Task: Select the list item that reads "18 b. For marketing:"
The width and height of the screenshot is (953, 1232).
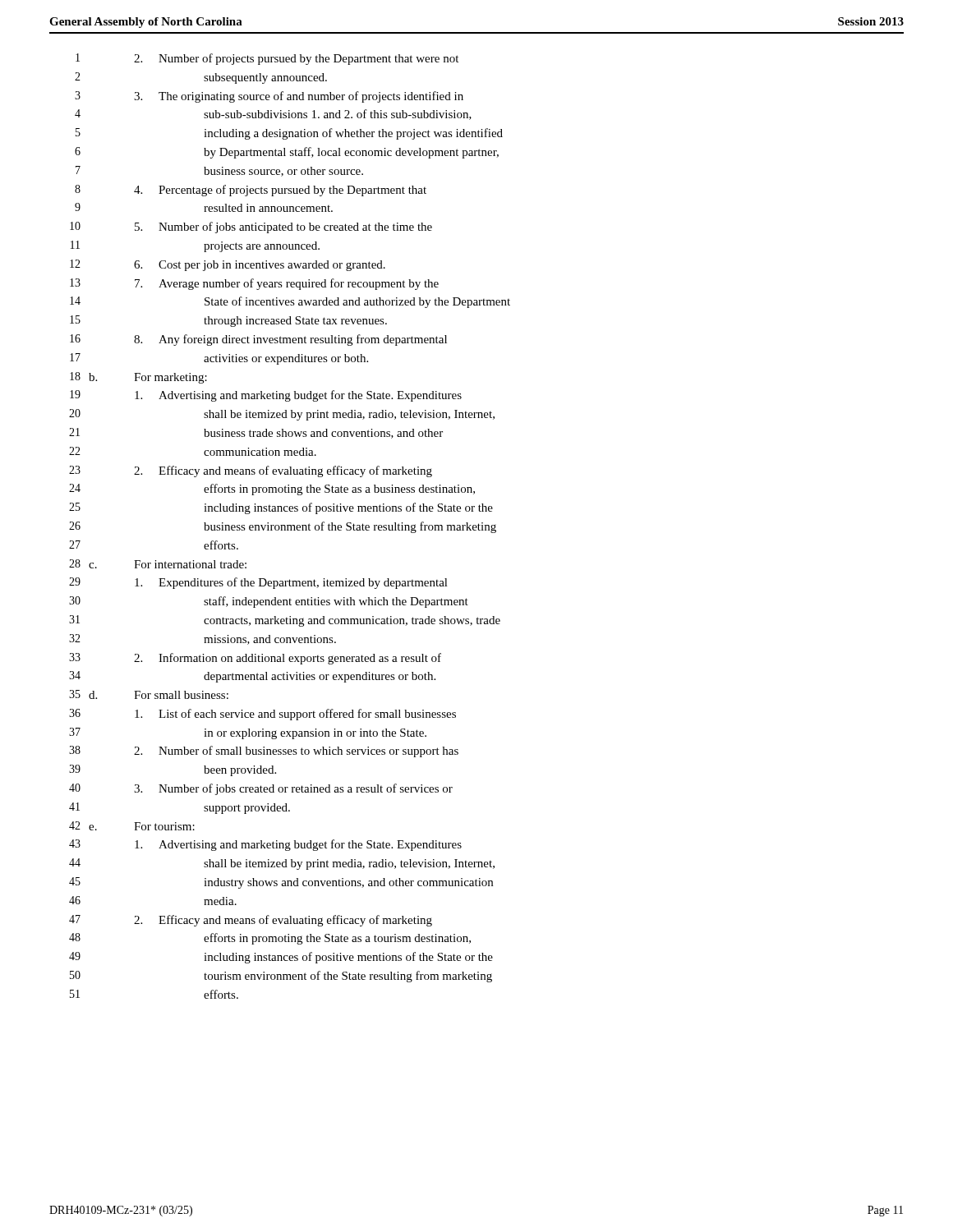Action: coord(138,378)
